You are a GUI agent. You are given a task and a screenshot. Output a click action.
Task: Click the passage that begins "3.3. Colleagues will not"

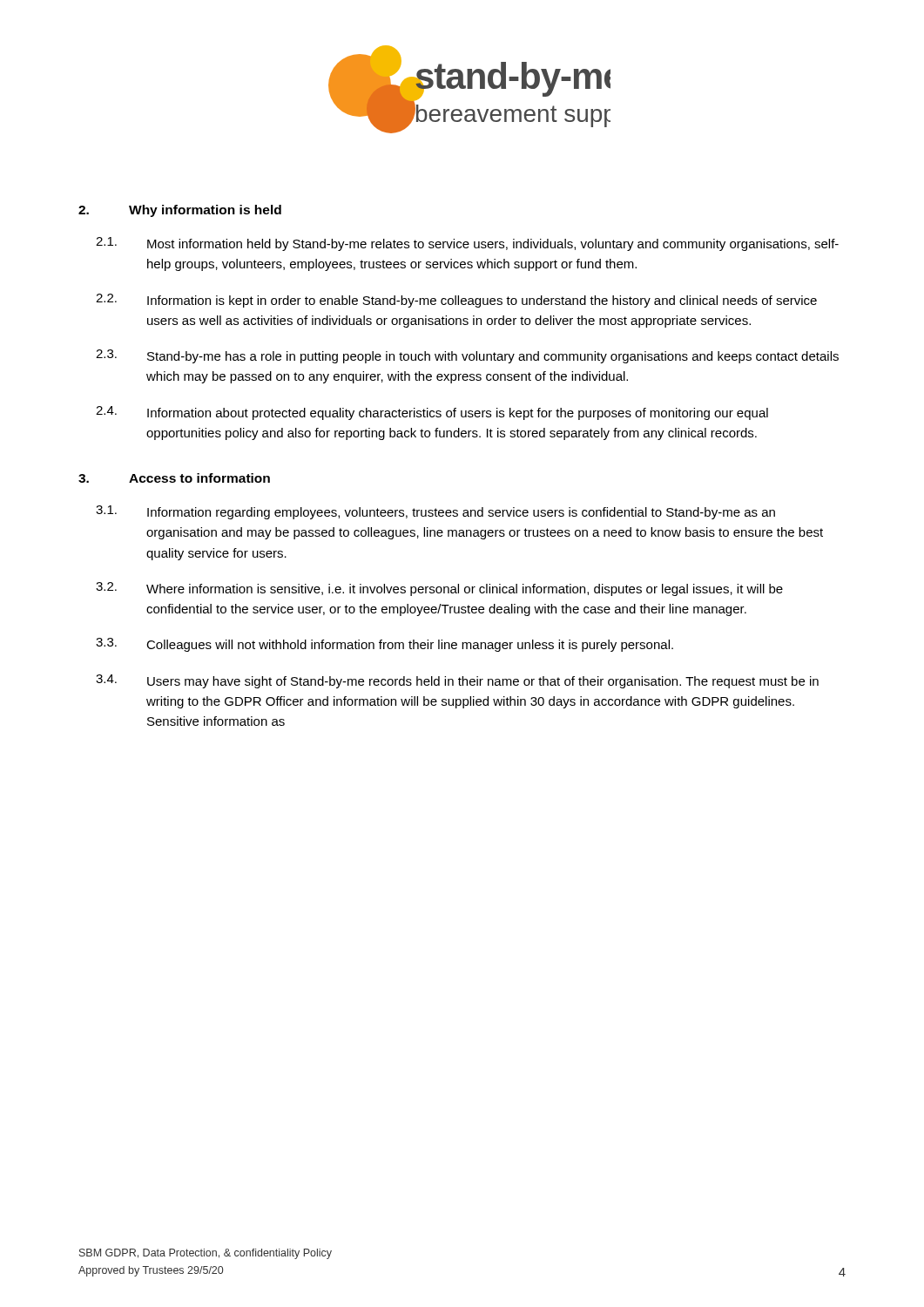point(385,645)
